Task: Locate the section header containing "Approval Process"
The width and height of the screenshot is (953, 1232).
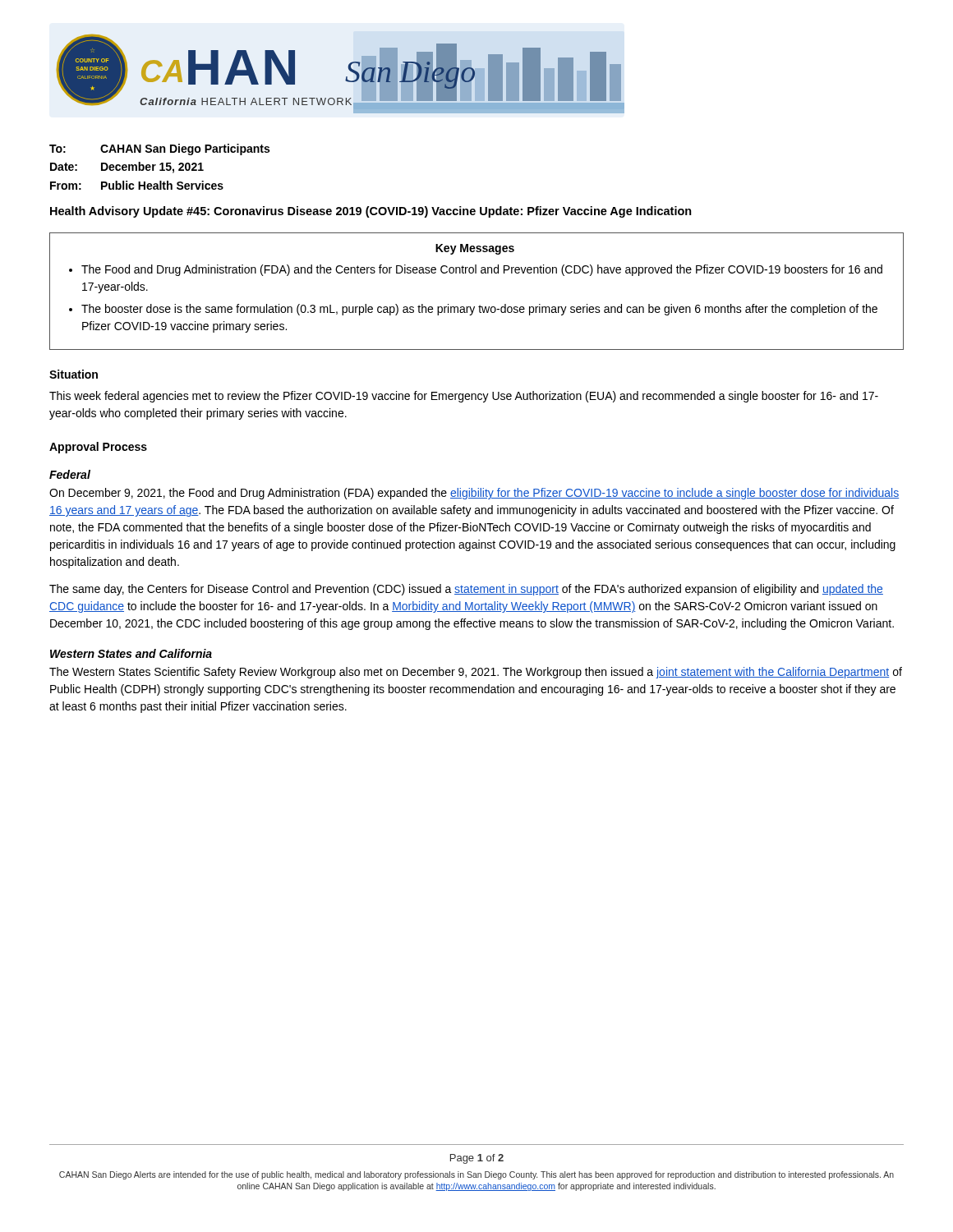Action: 98,447
